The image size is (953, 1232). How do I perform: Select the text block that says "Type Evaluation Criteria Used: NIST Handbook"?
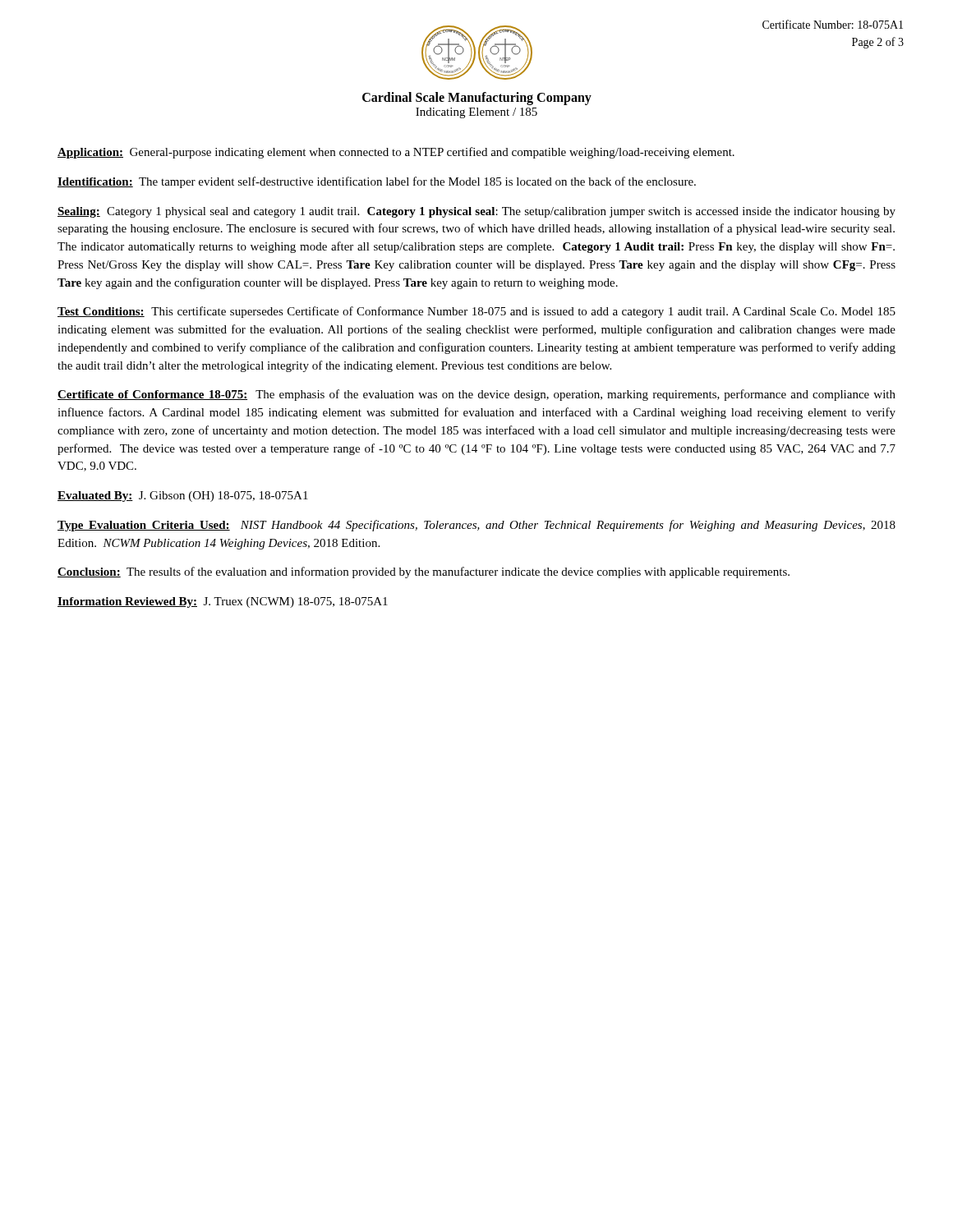476,534
